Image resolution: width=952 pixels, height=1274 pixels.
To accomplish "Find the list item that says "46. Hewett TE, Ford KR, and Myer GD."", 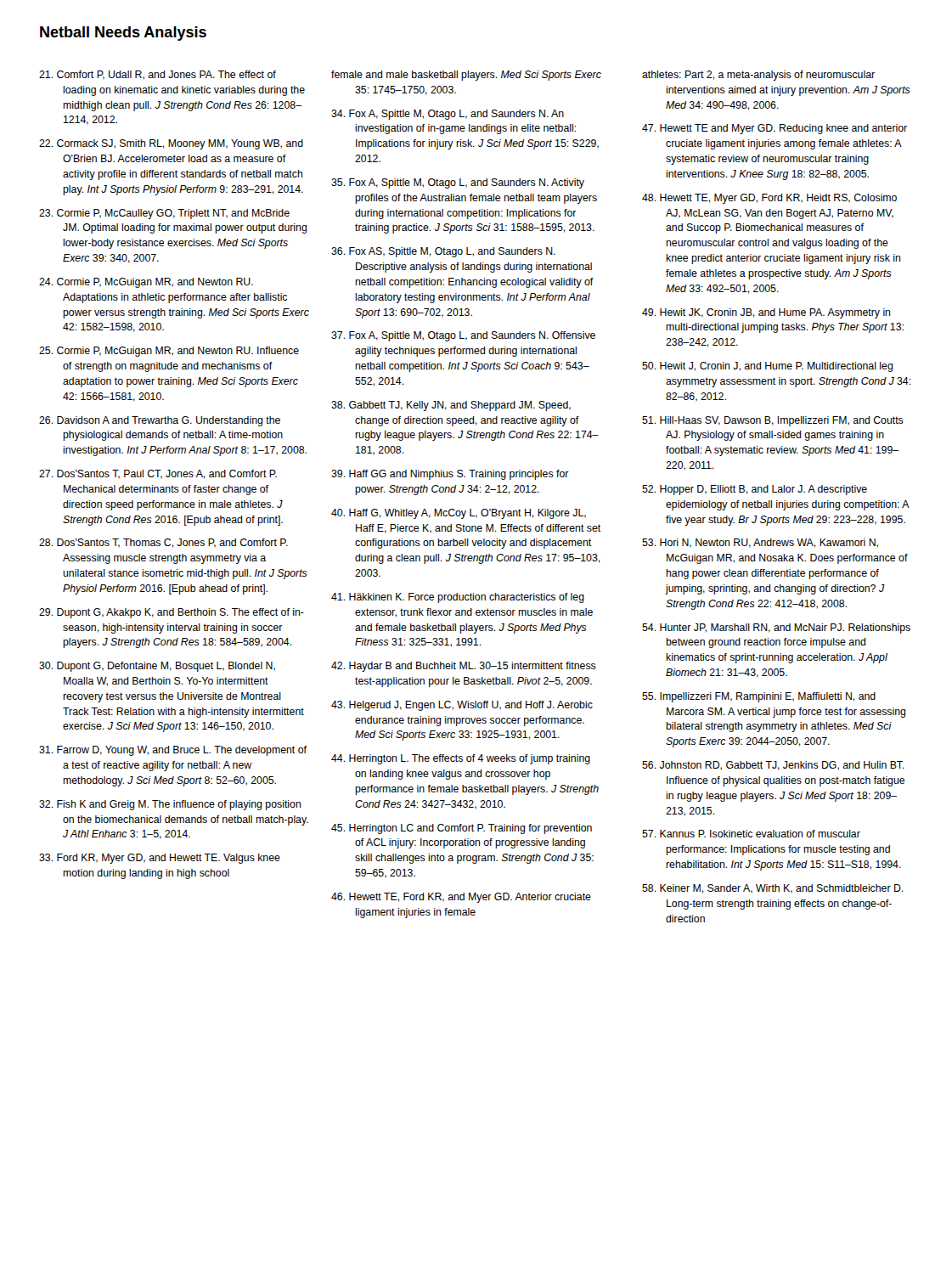I will pos(461,904).
